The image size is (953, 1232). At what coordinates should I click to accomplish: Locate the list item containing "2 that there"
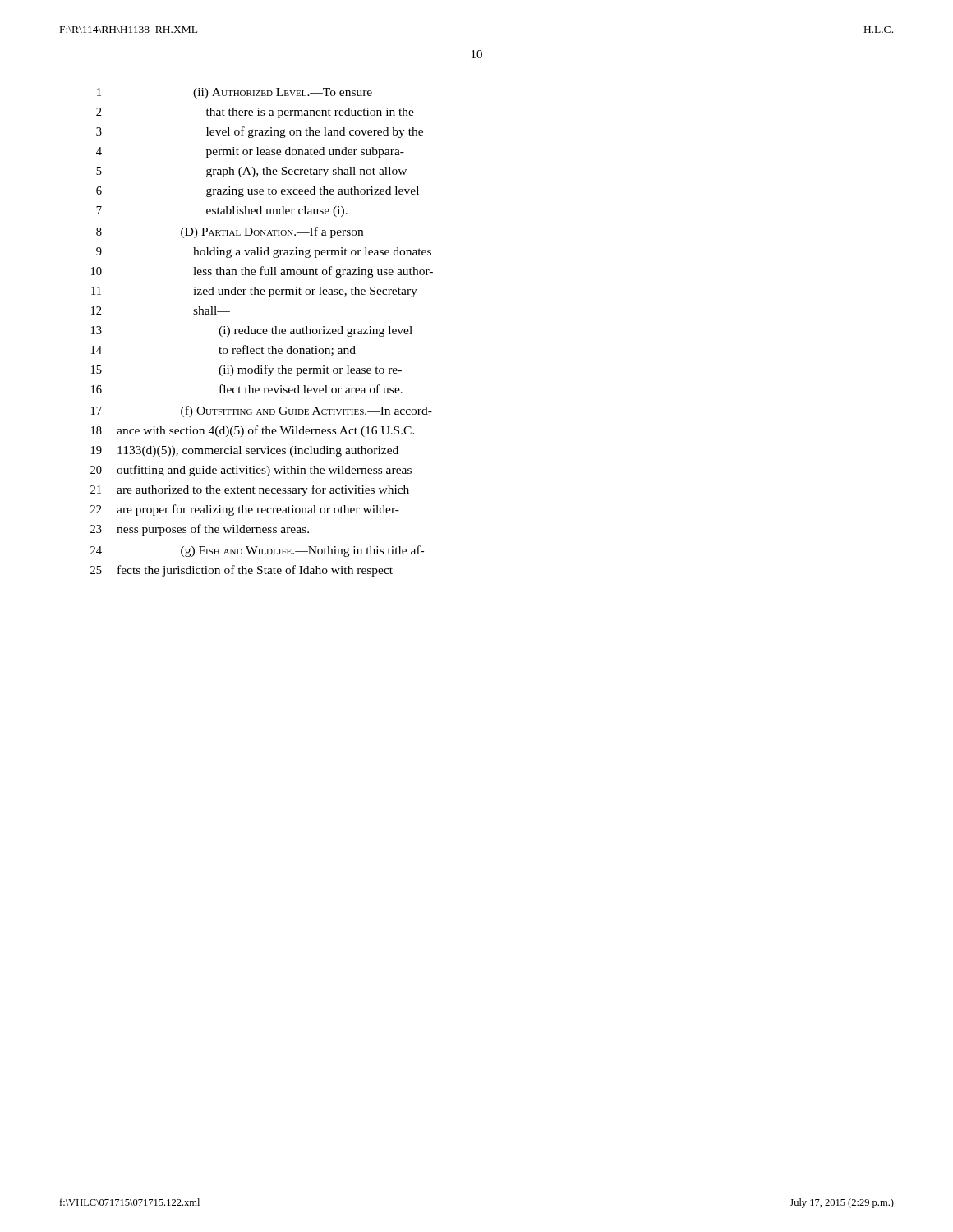[x=255, y=113]
